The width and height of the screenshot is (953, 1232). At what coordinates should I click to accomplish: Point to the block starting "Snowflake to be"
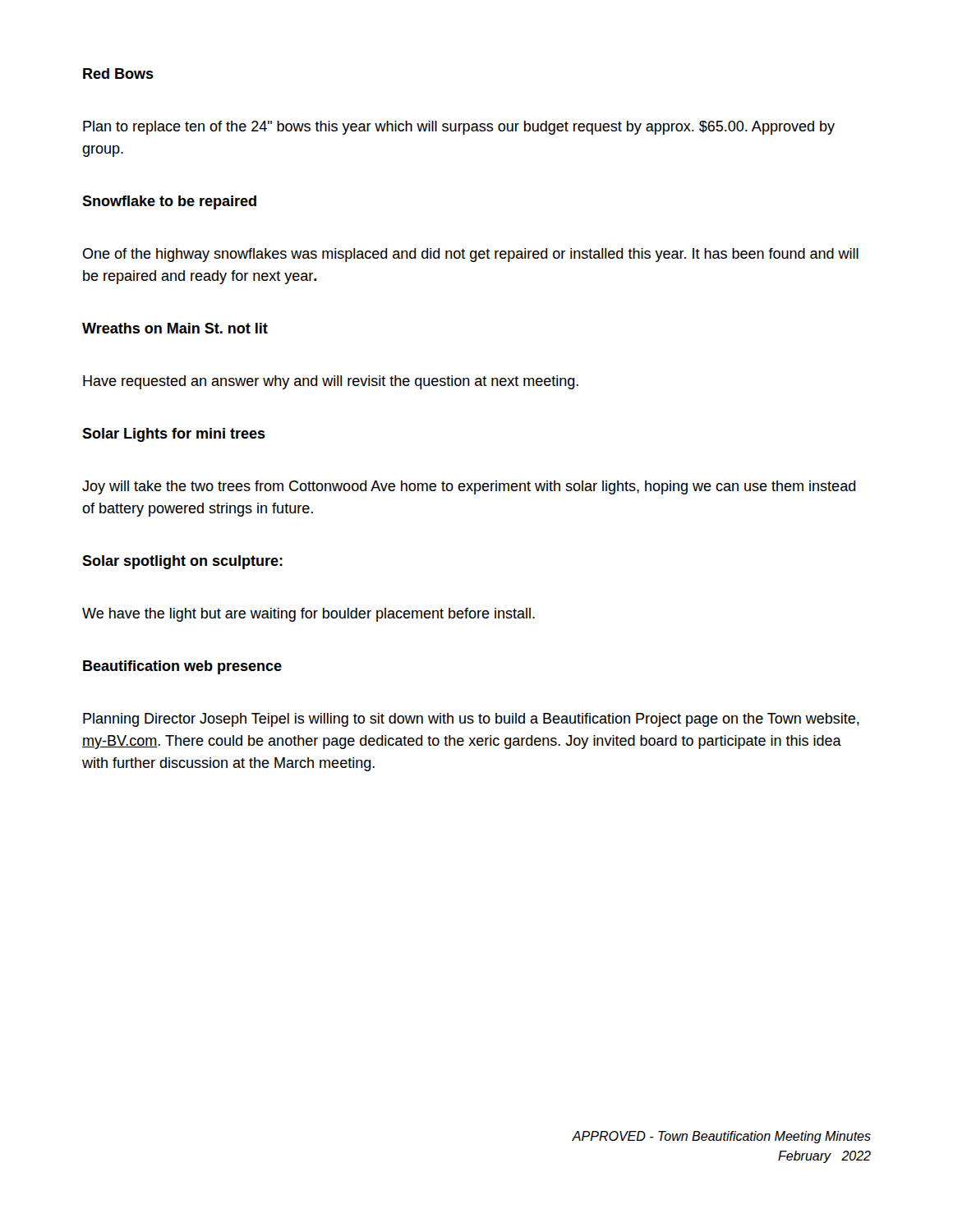tap(169, 202)
